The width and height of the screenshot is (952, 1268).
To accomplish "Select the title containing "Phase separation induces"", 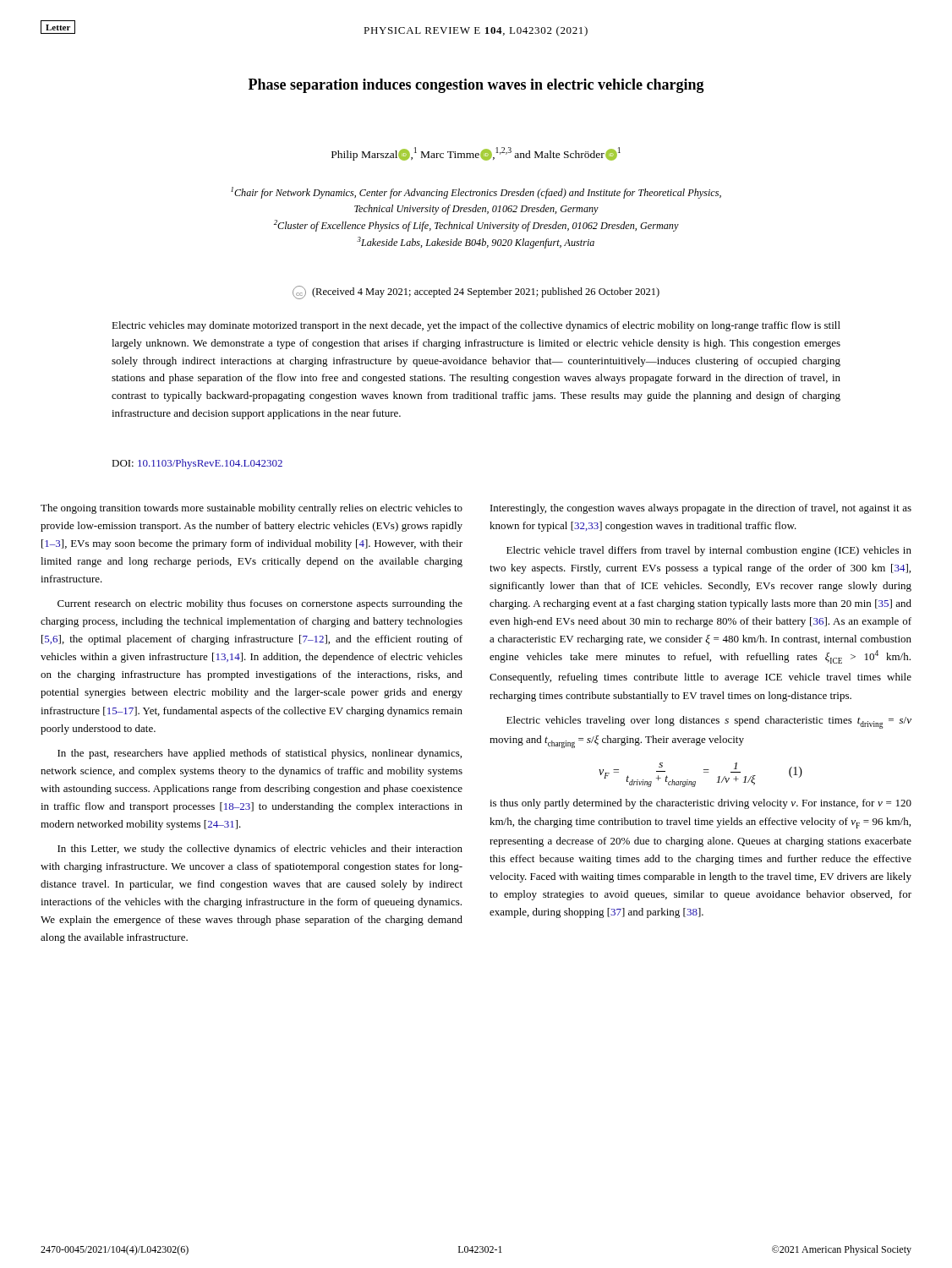I will tap(476, 85).
